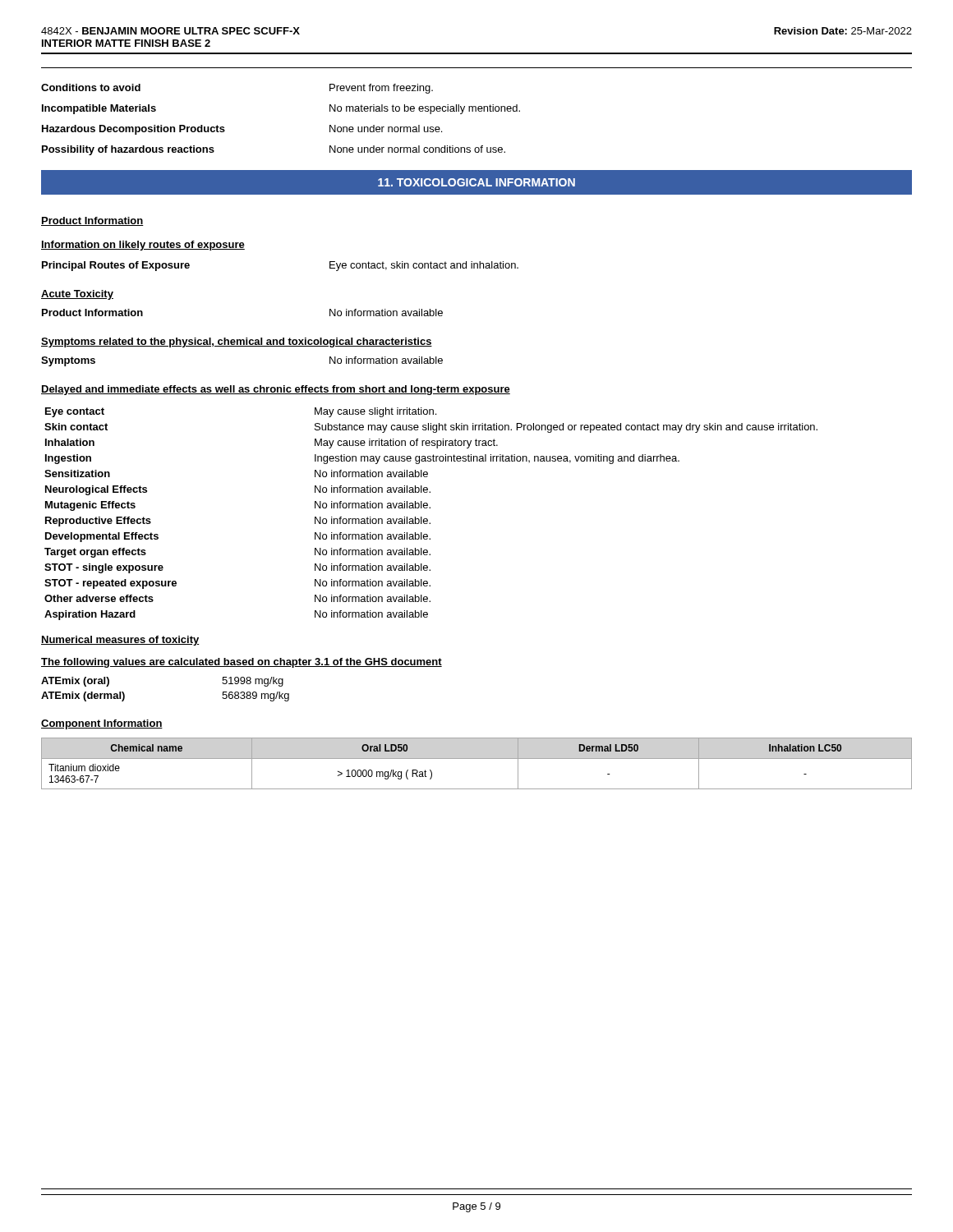Find the text starting "Possibility of hazardous"

tap(476, 149)
